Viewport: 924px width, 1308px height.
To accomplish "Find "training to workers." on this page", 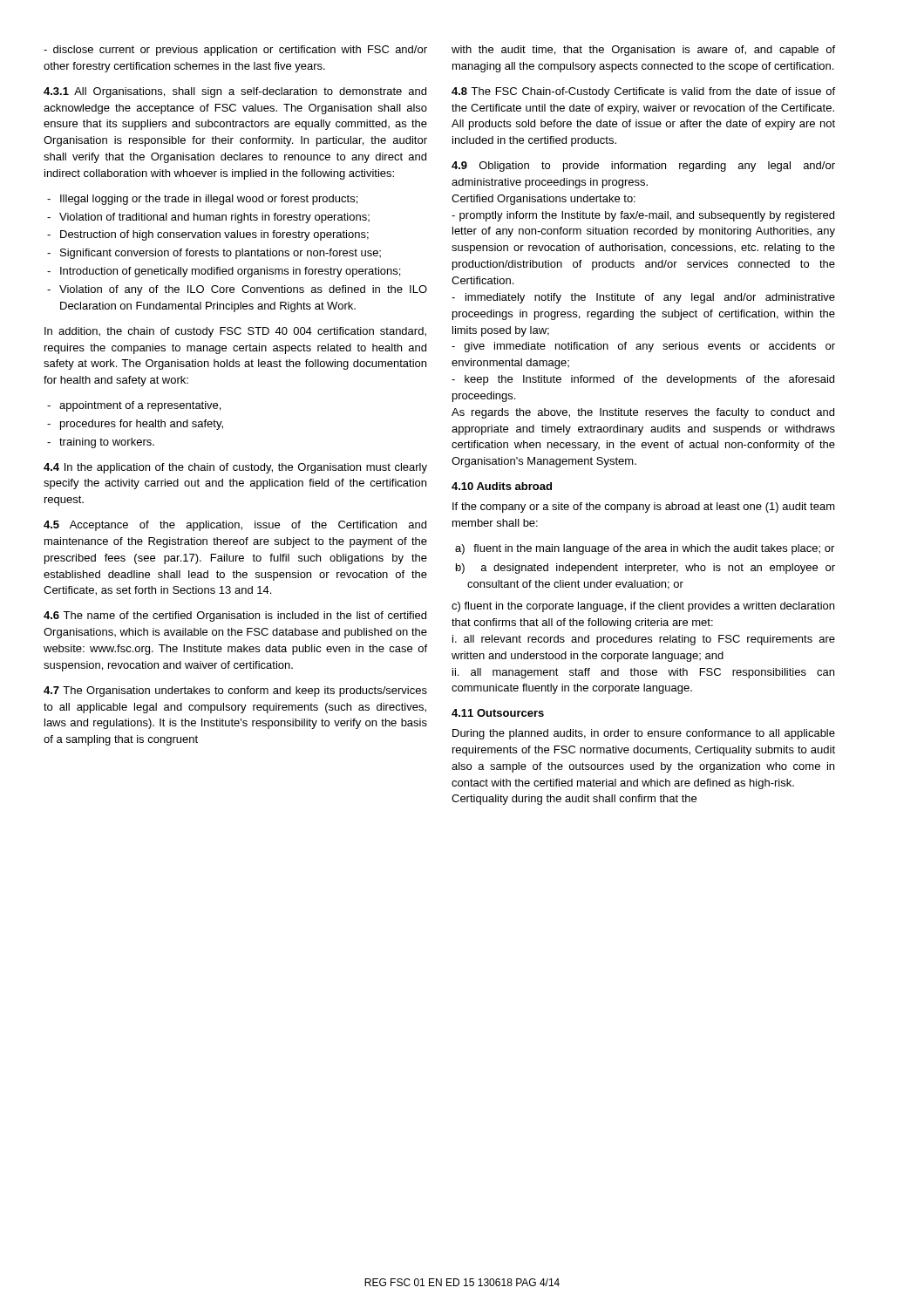I will click(x=107, y=441).
